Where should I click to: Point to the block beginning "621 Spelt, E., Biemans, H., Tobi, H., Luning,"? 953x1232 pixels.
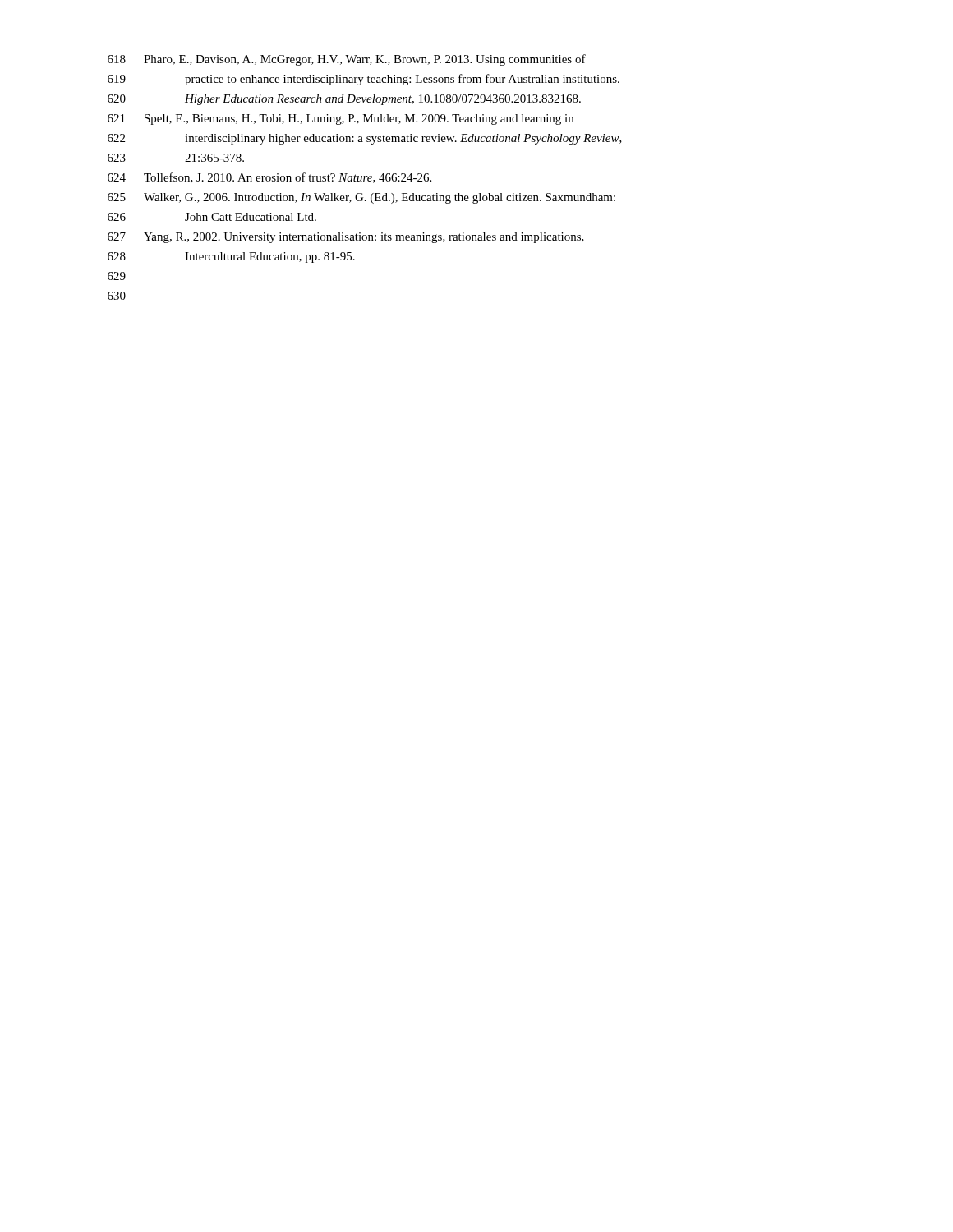[x=476, y=118]
